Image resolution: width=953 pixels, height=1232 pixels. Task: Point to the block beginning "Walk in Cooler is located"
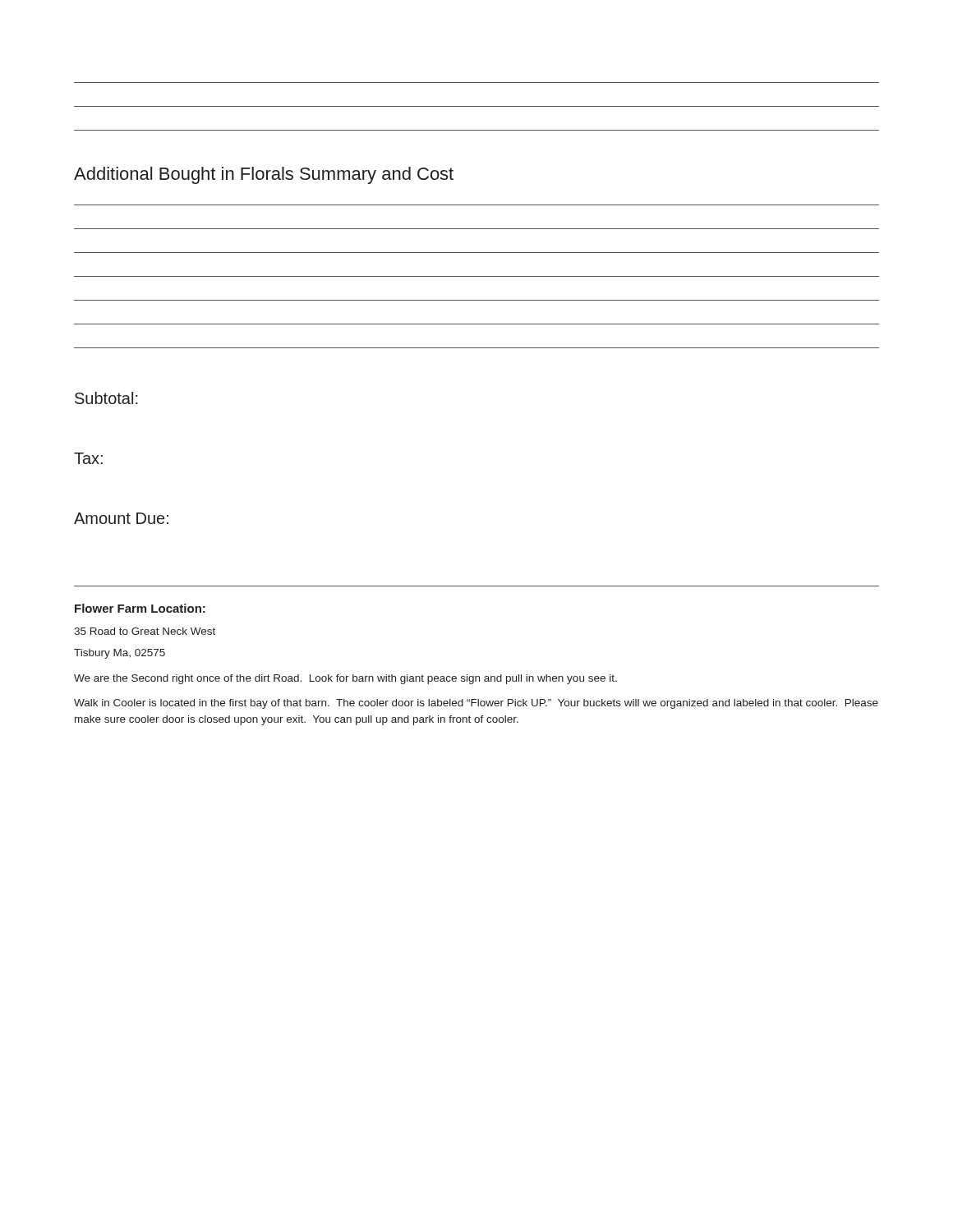[476, 711]
